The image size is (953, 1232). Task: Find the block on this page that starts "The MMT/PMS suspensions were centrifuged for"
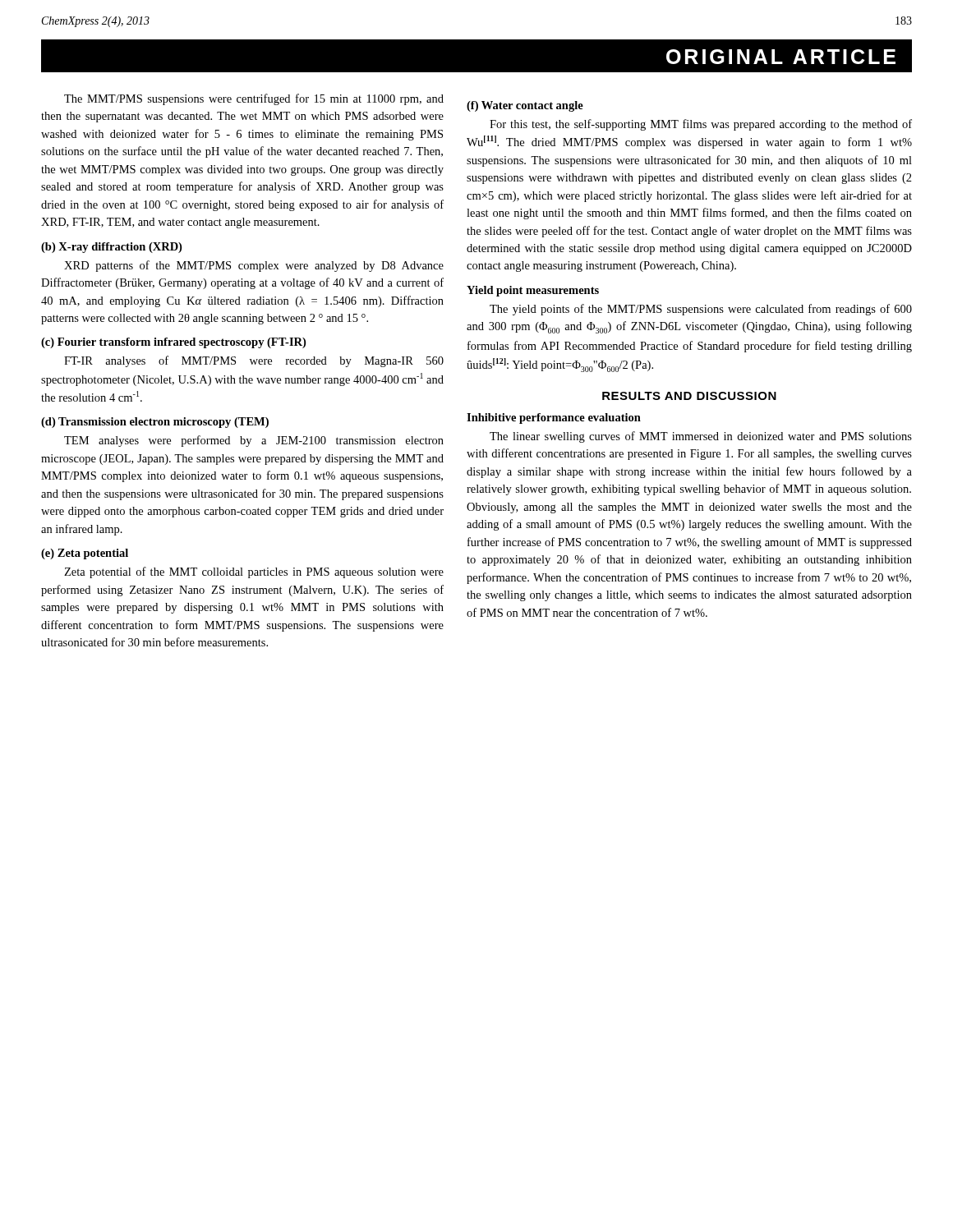point(242,161)
